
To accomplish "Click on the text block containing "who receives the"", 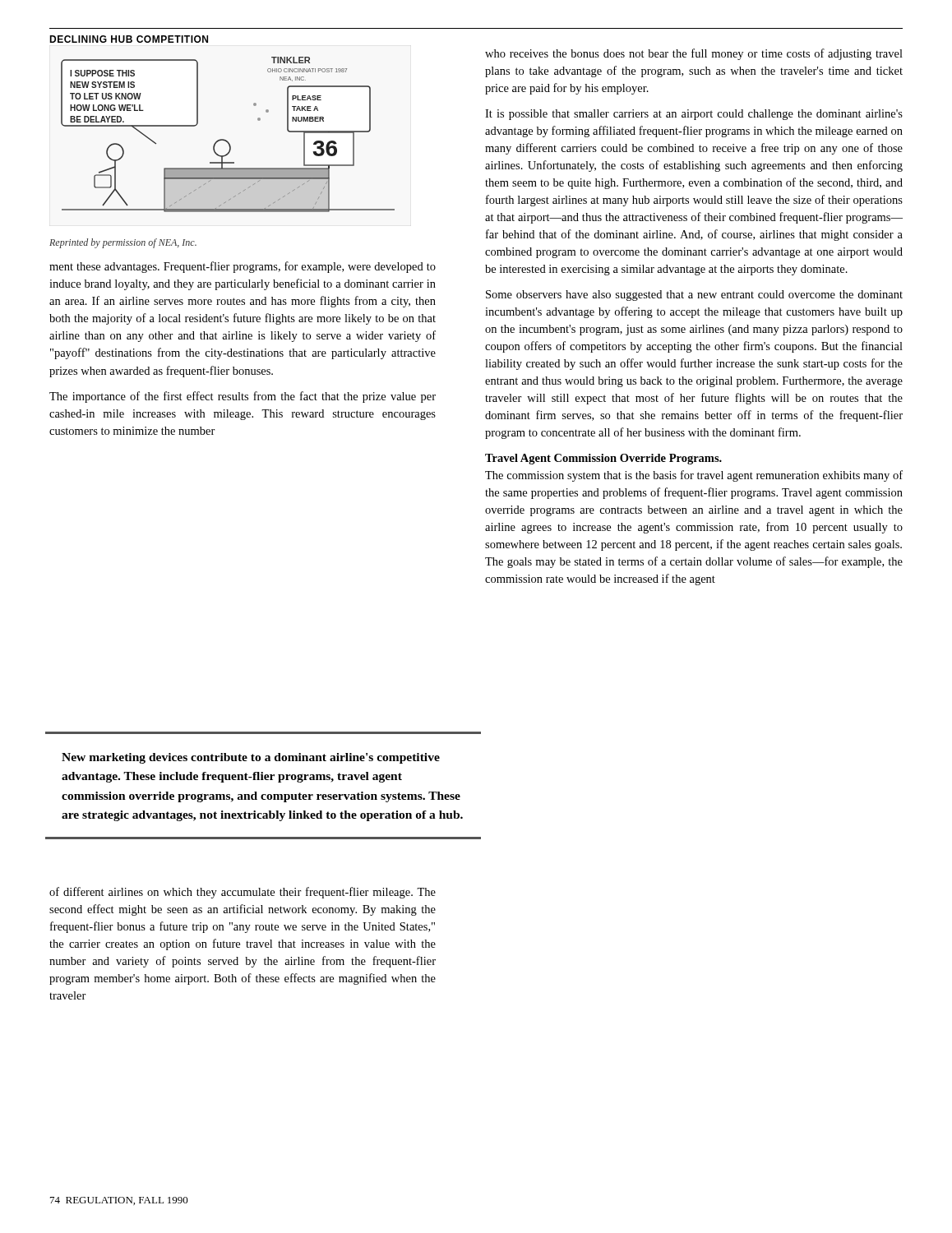I will coord(694,71).
